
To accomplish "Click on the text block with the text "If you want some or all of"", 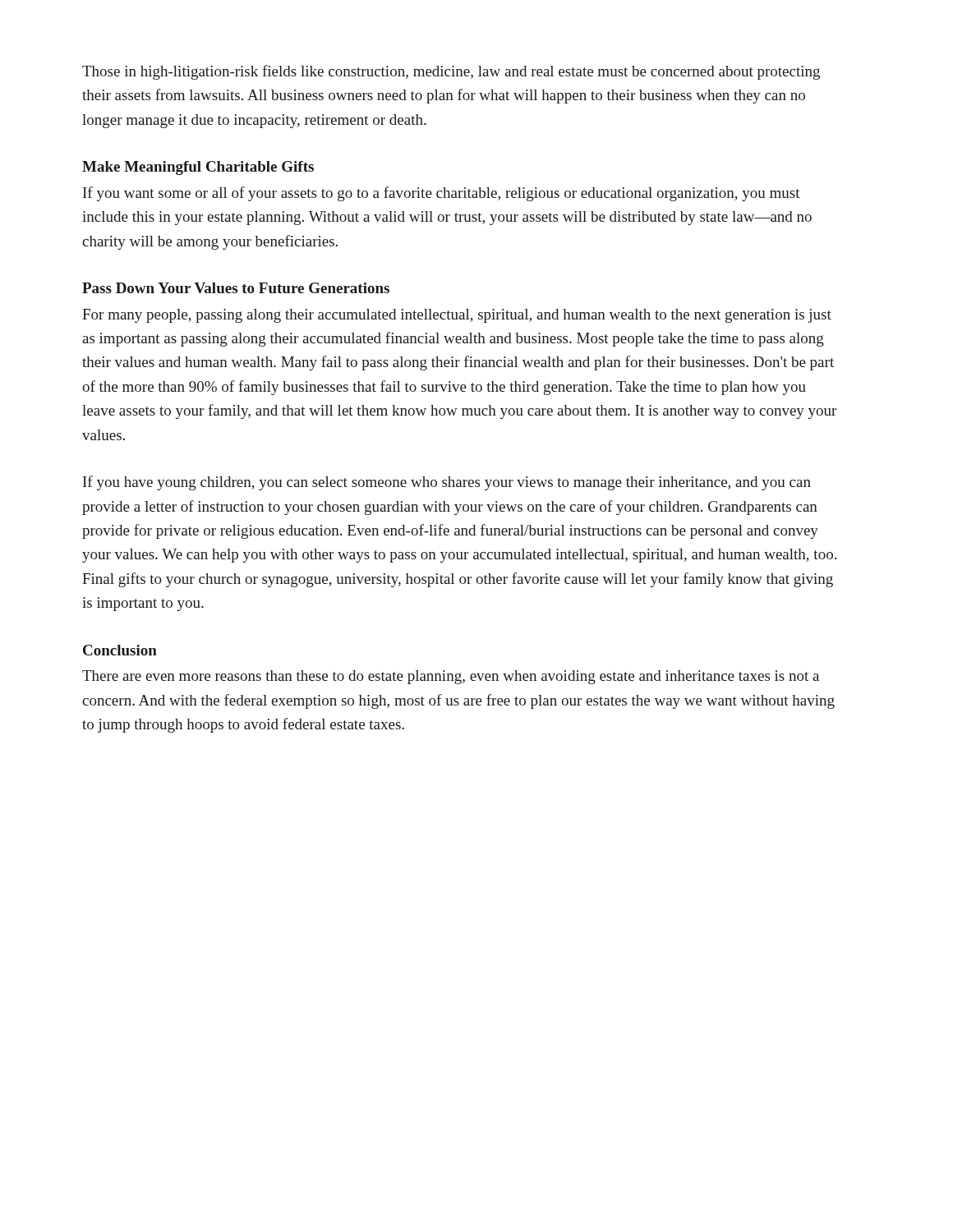I will pyautogui.click(x=460, y=217).
